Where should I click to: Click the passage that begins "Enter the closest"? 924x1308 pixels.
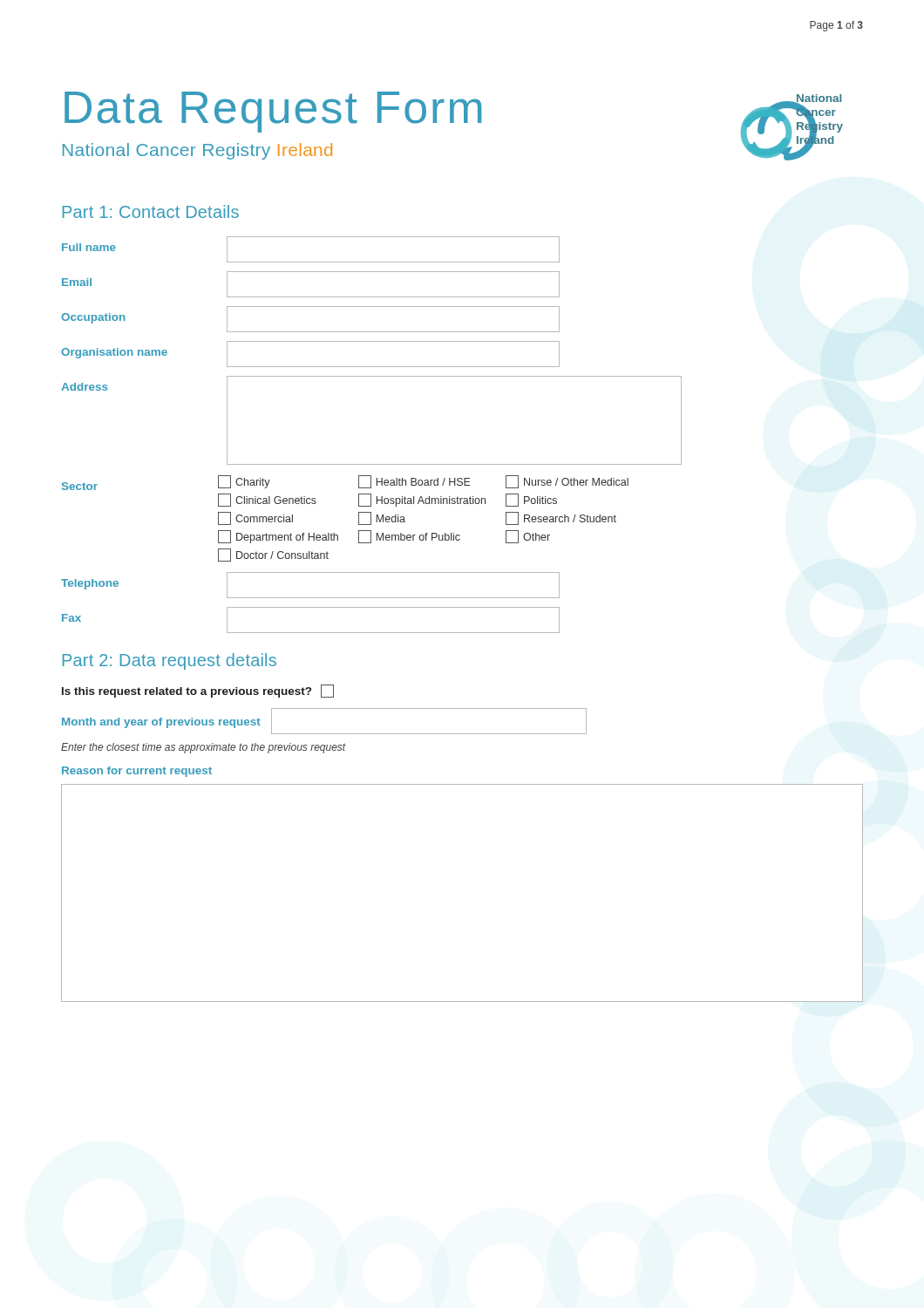[203, 747]
